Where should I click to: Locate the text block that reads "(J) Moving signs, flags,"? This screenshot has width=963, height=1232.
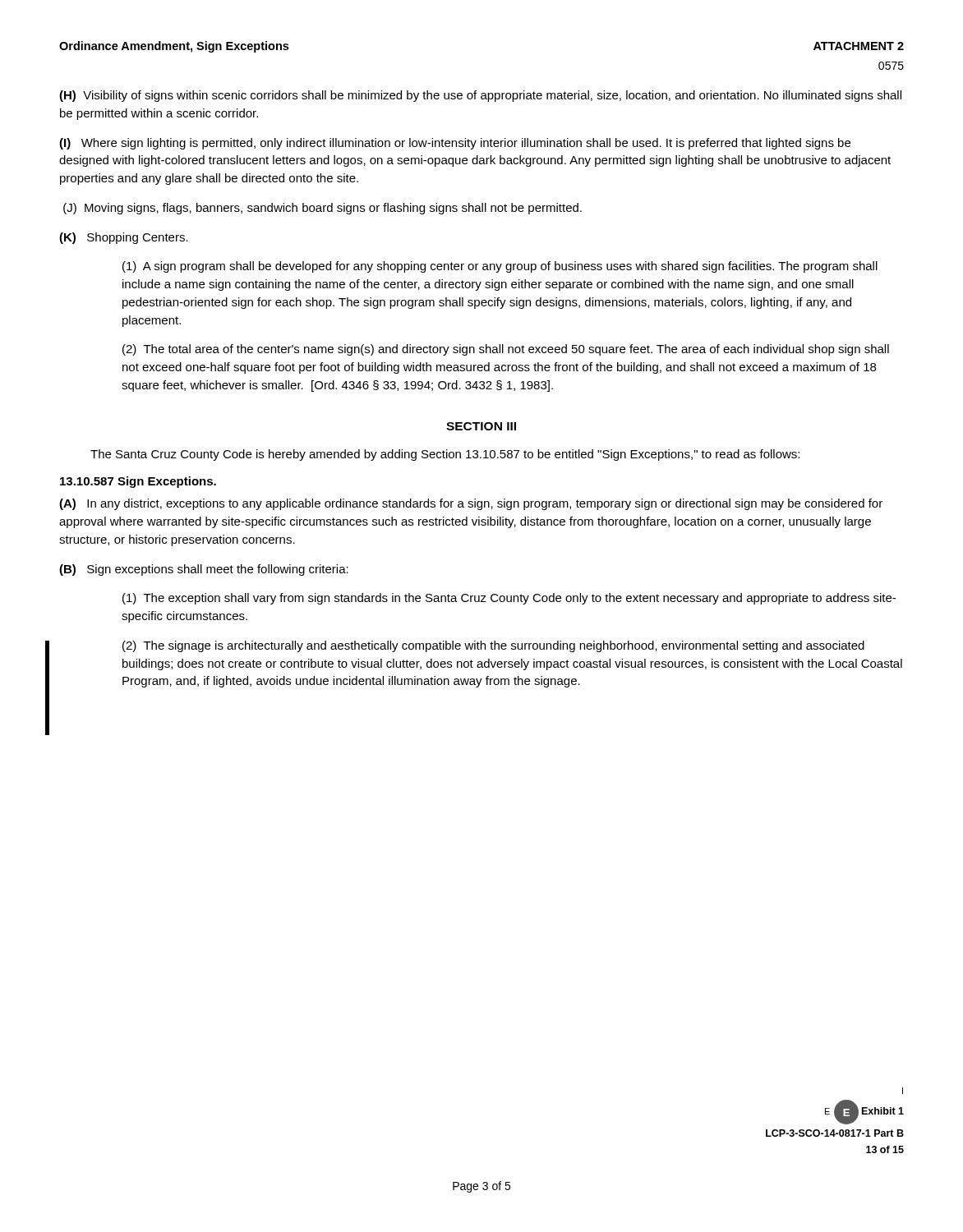(x=321, y=207)
